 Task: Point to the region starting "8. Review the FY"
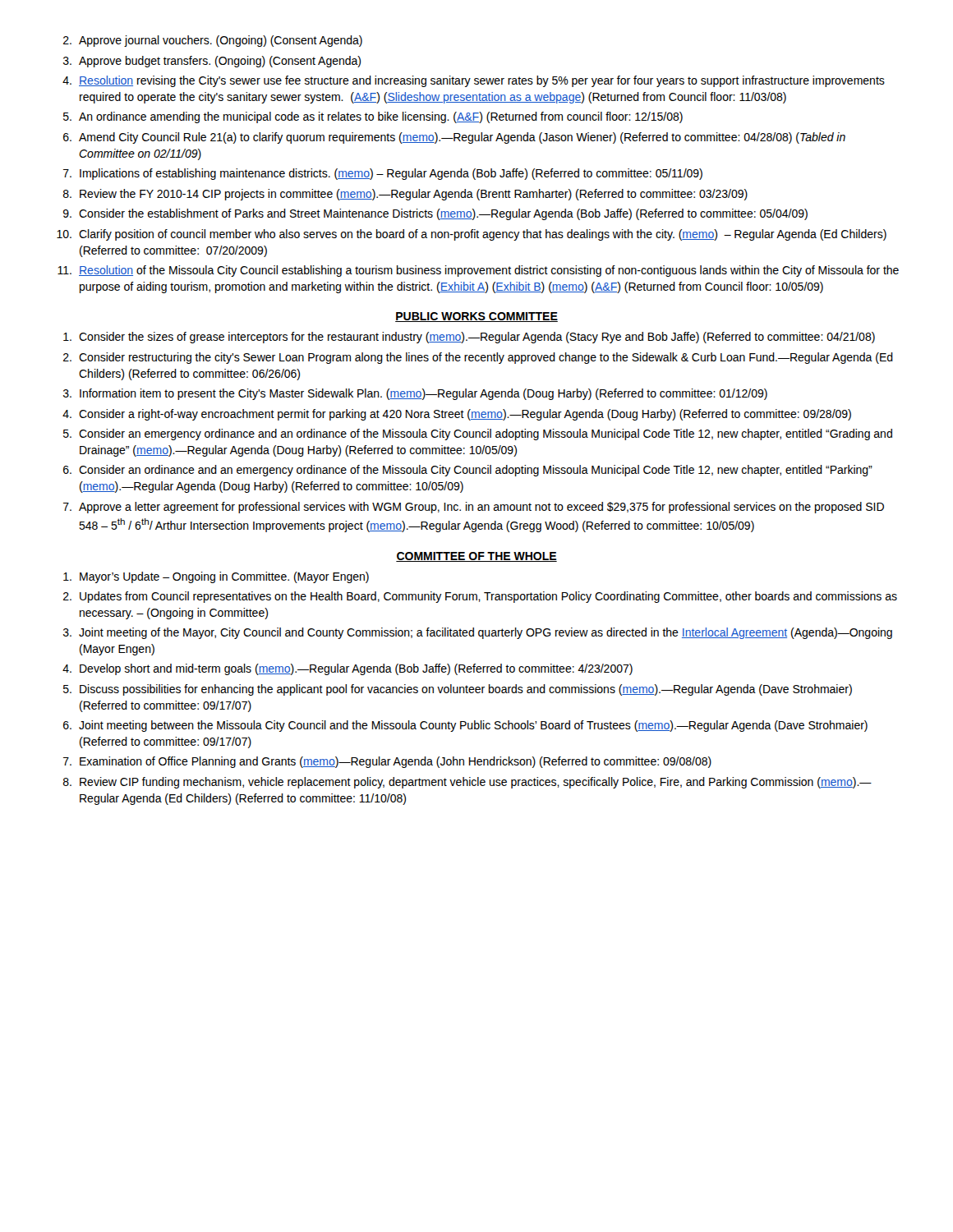(x=398, y=194)
